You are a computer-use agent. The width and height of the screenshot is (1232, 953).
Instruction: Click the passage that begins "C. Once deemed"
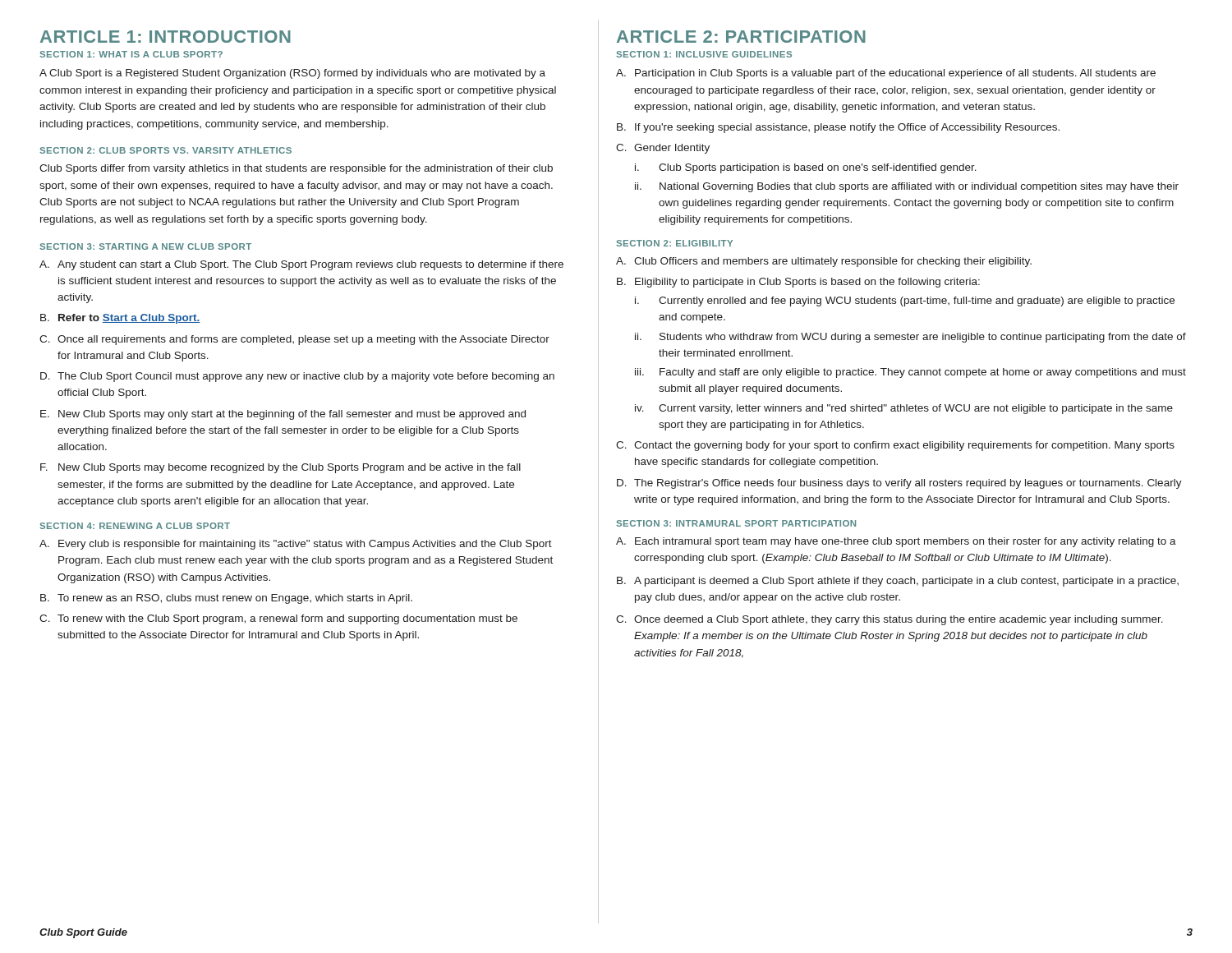(x=903, y=636)
